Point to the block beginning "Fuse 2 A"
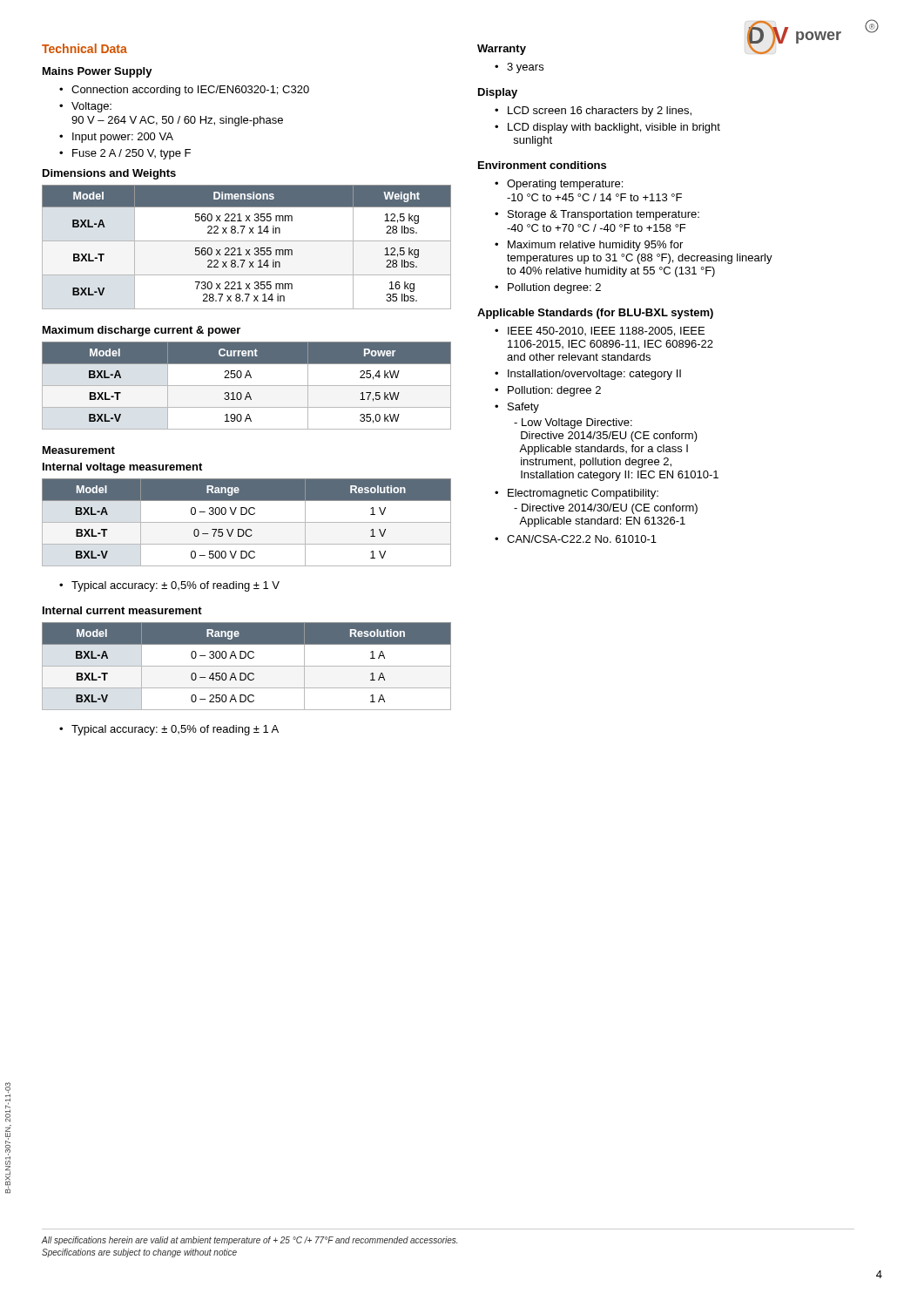Screen dimensions: 1307x924 pos(131,153)
